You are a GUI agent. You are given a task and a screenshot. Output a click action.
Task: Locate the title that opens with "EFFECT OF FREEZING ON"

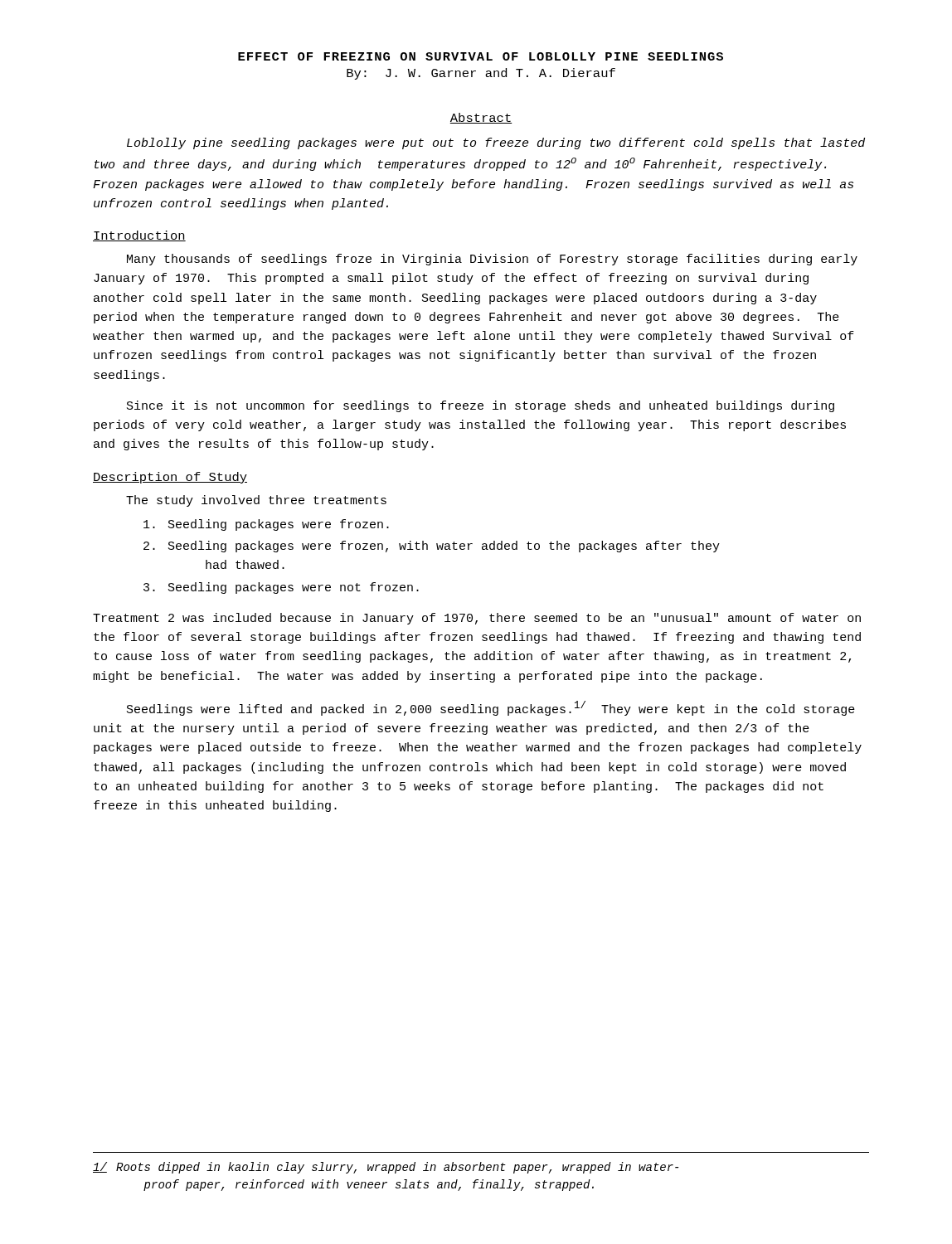point(481,65)
